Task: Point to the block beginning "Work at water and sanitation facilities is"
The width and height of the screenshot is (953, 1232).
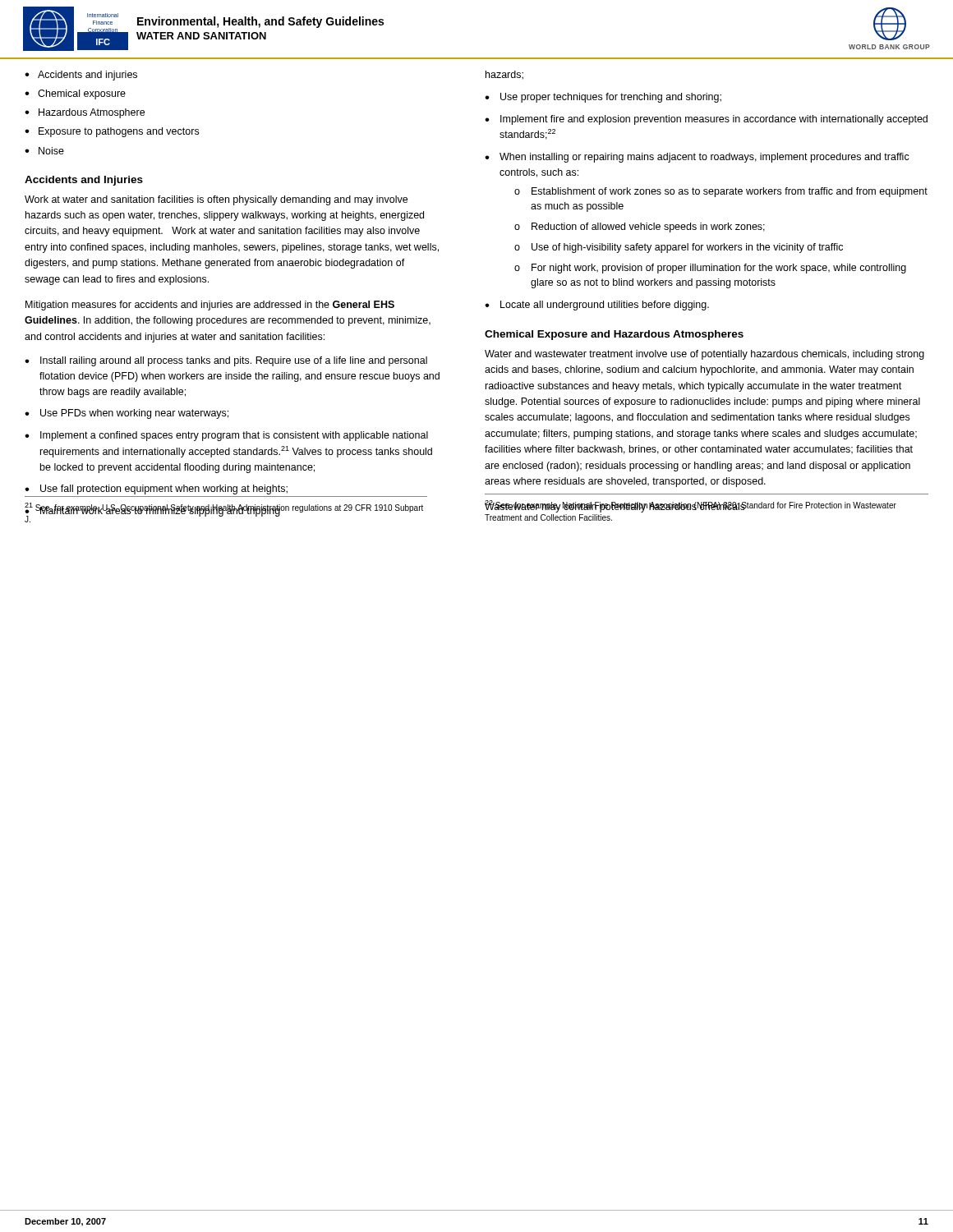Action: point(232,239)
